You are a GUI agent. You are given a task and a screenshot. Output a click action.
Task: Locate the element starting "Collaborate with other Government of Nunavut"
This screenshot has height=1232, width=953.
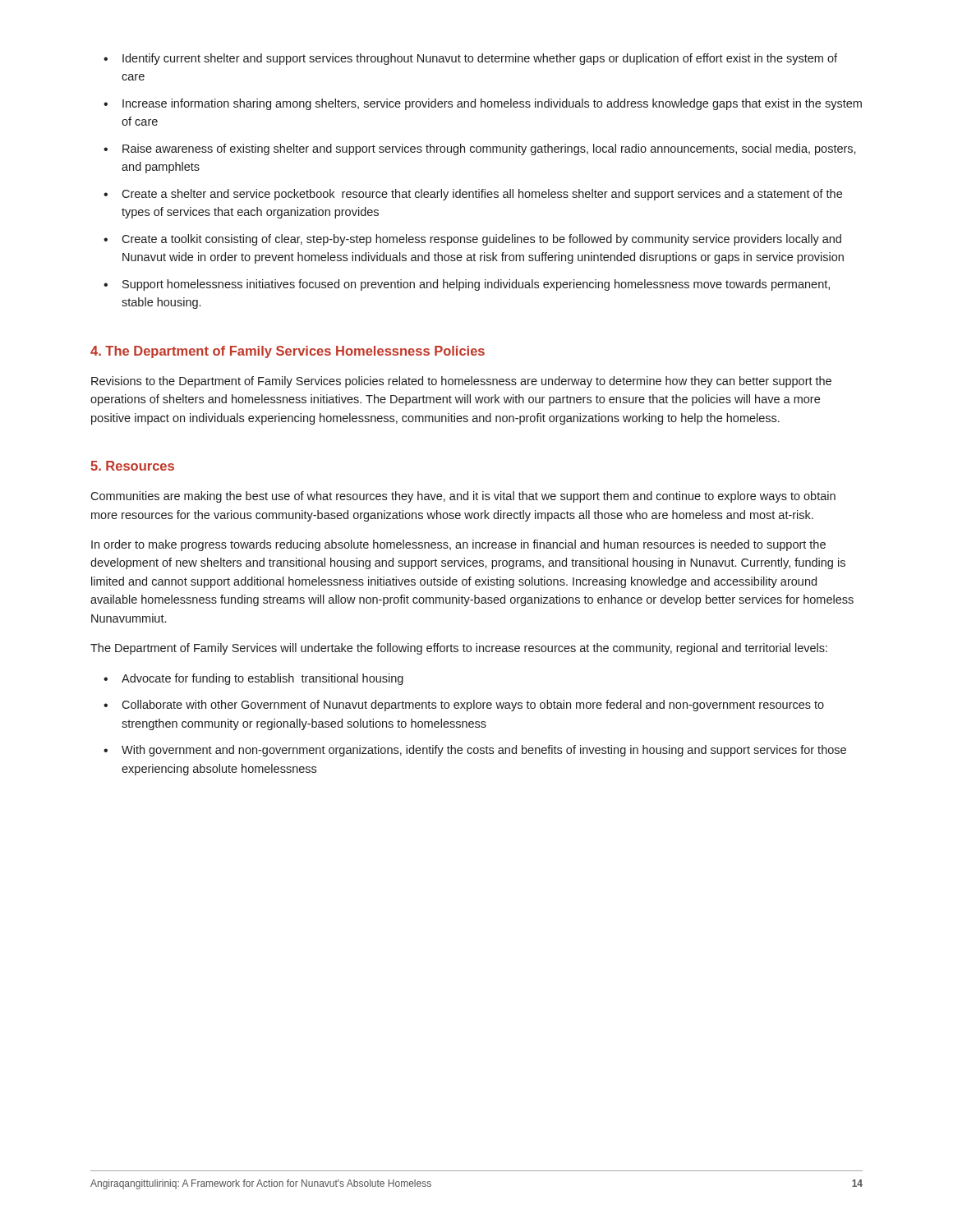click(x=473, y=714)
